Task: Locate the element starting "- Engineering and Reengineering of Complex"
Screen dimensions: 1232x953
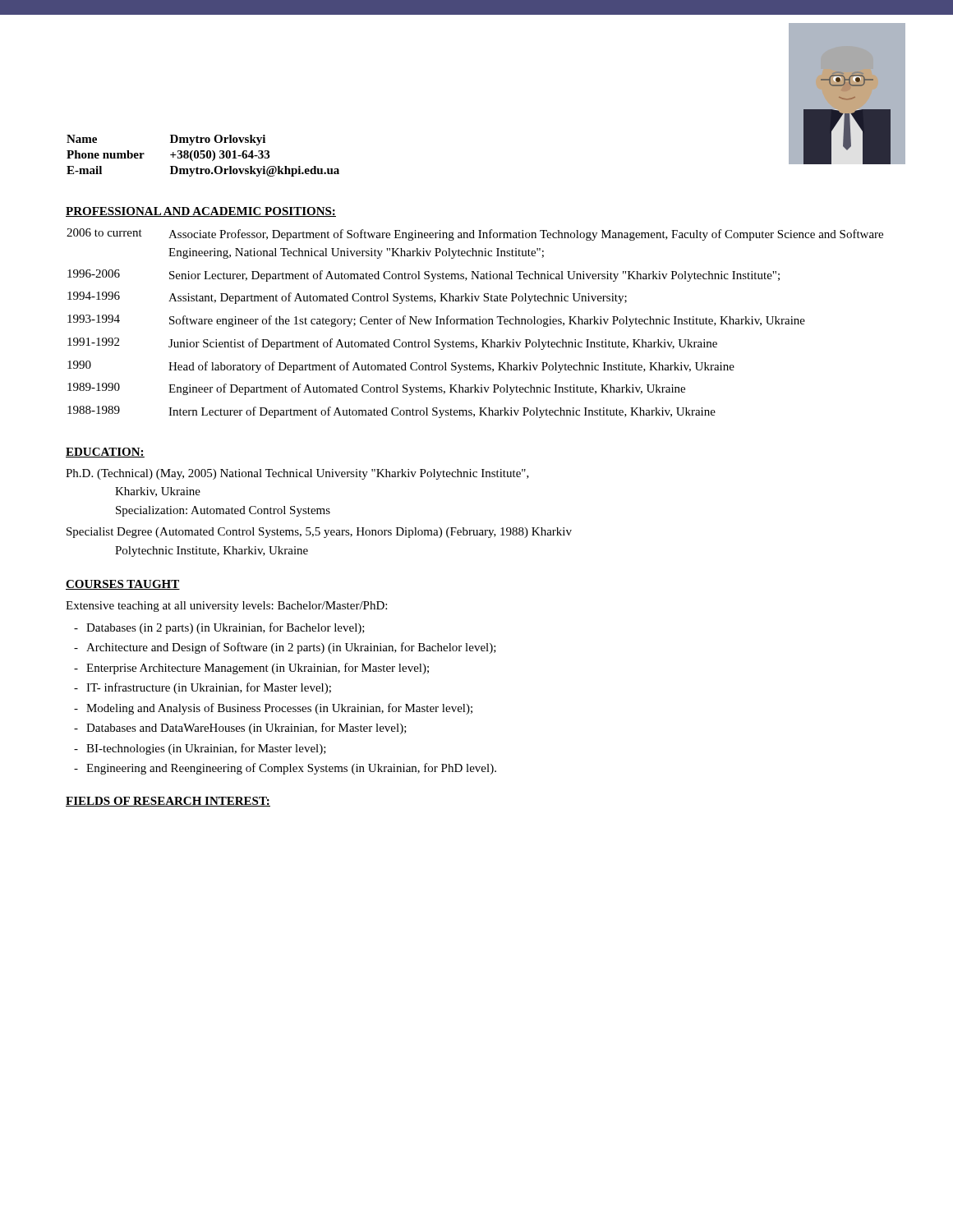Action: (x=285, y=768)
